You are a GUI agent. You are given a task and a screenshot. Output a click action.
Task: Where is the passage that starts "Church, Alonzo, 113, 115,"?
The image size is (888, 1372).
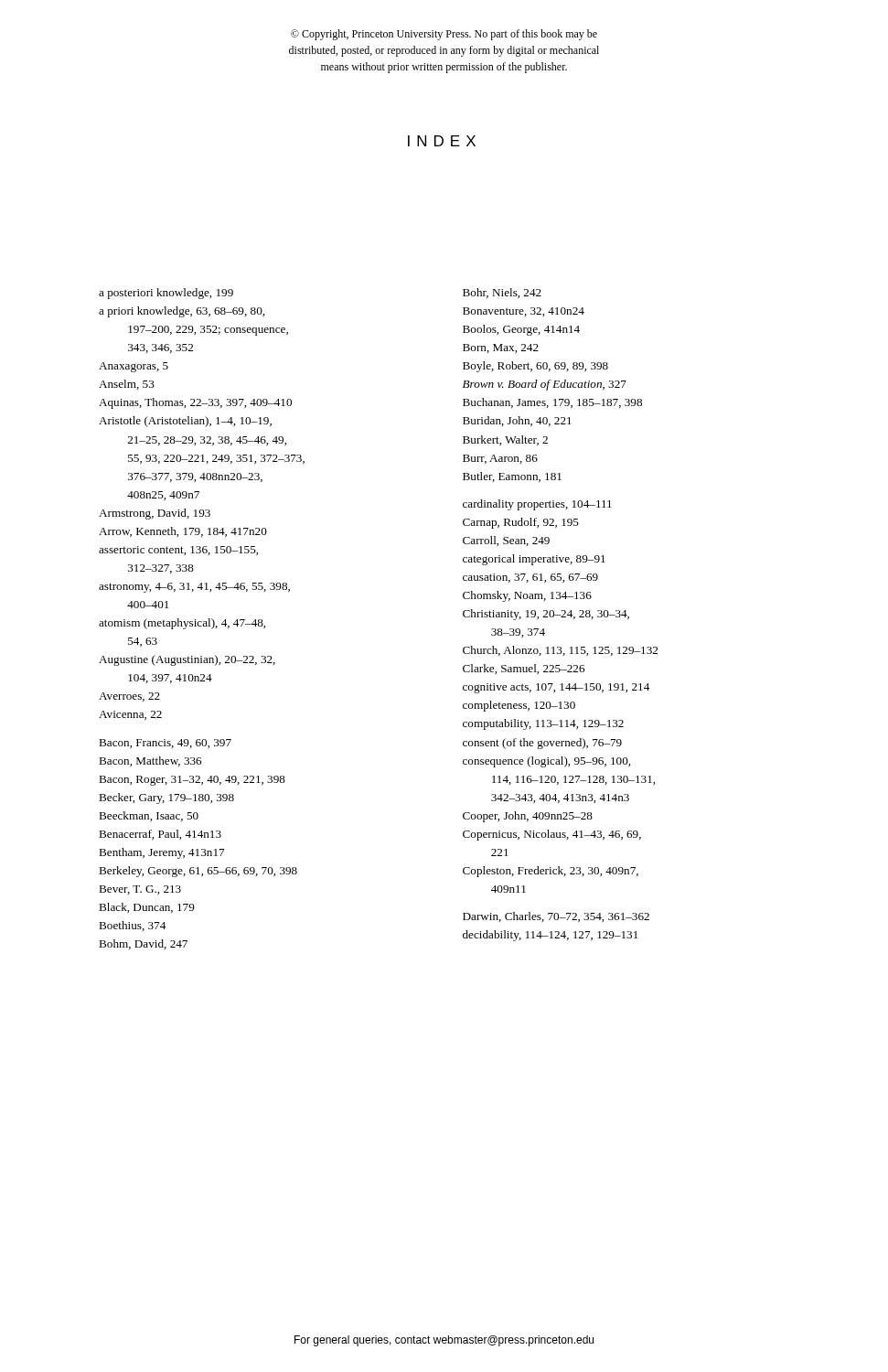tap(626, 651)
